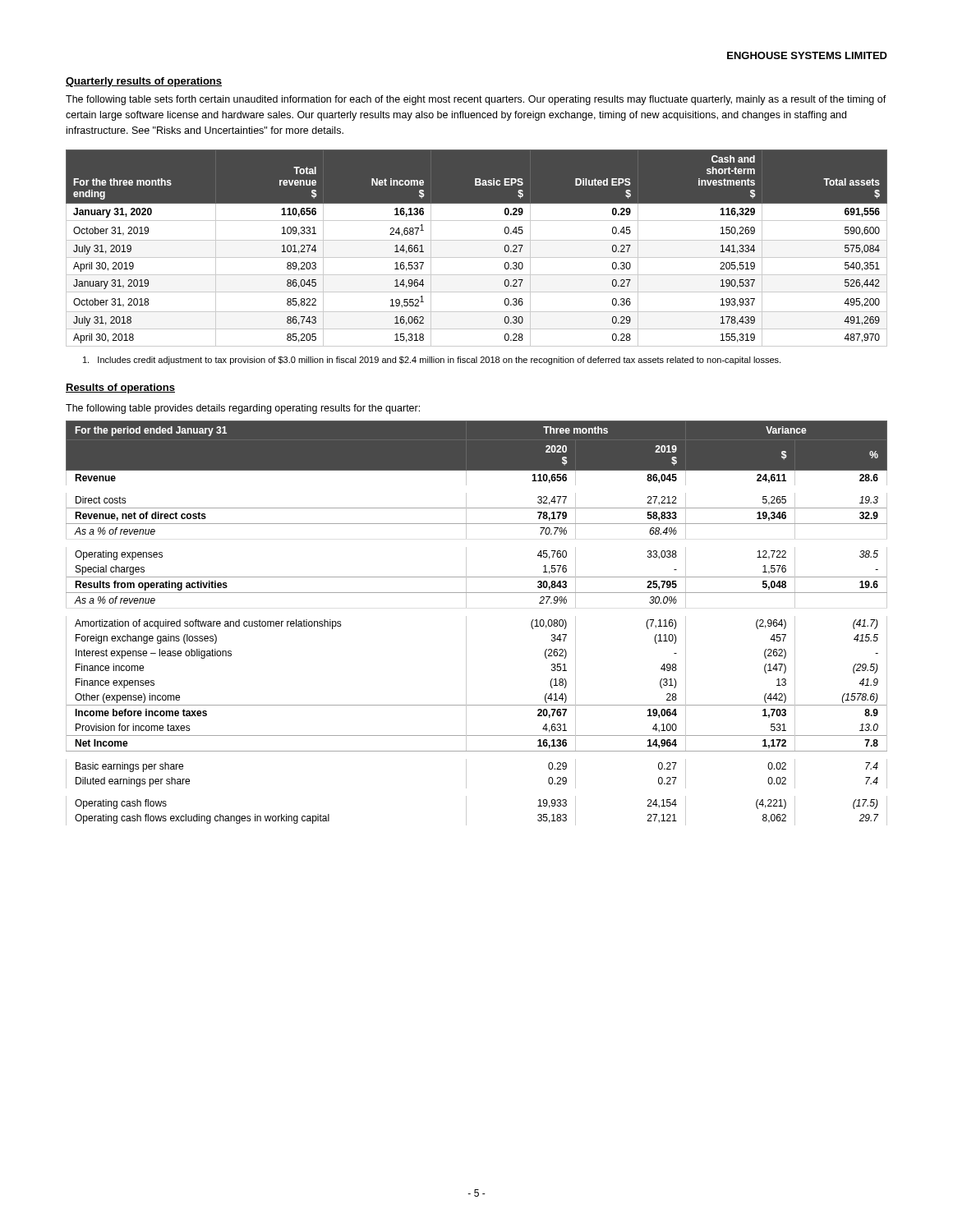This screenshot has width=953, height=1232.
Task: Select the table that reads "January 31, 2019"
Action: [476, 248]
